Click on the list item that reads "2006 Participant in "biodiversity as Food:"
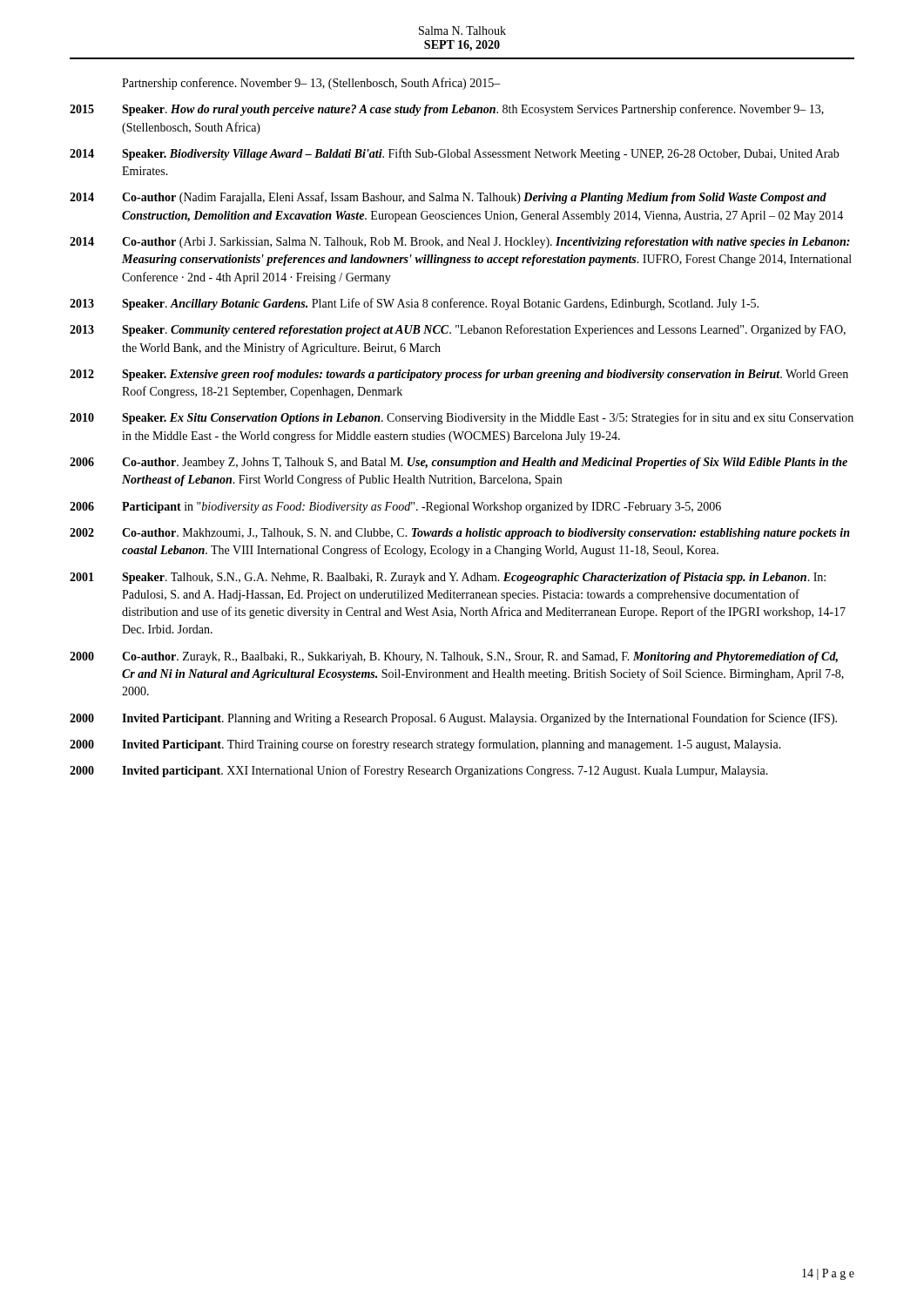The width and height of the screenshot is (924, 1307). tap(462, 507)
